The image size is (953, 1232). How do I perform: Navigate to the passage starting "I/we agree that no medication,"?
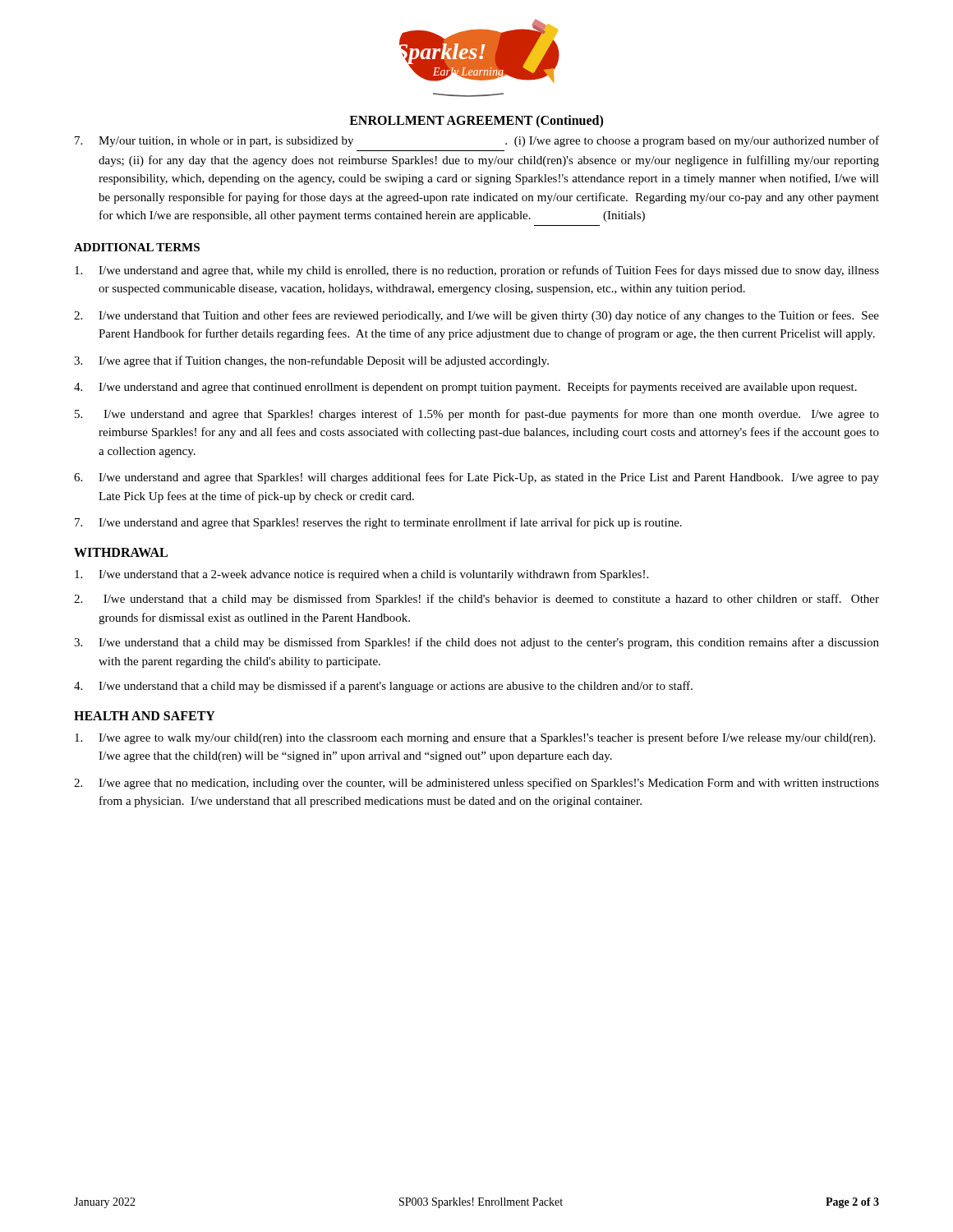pos(489,792)
